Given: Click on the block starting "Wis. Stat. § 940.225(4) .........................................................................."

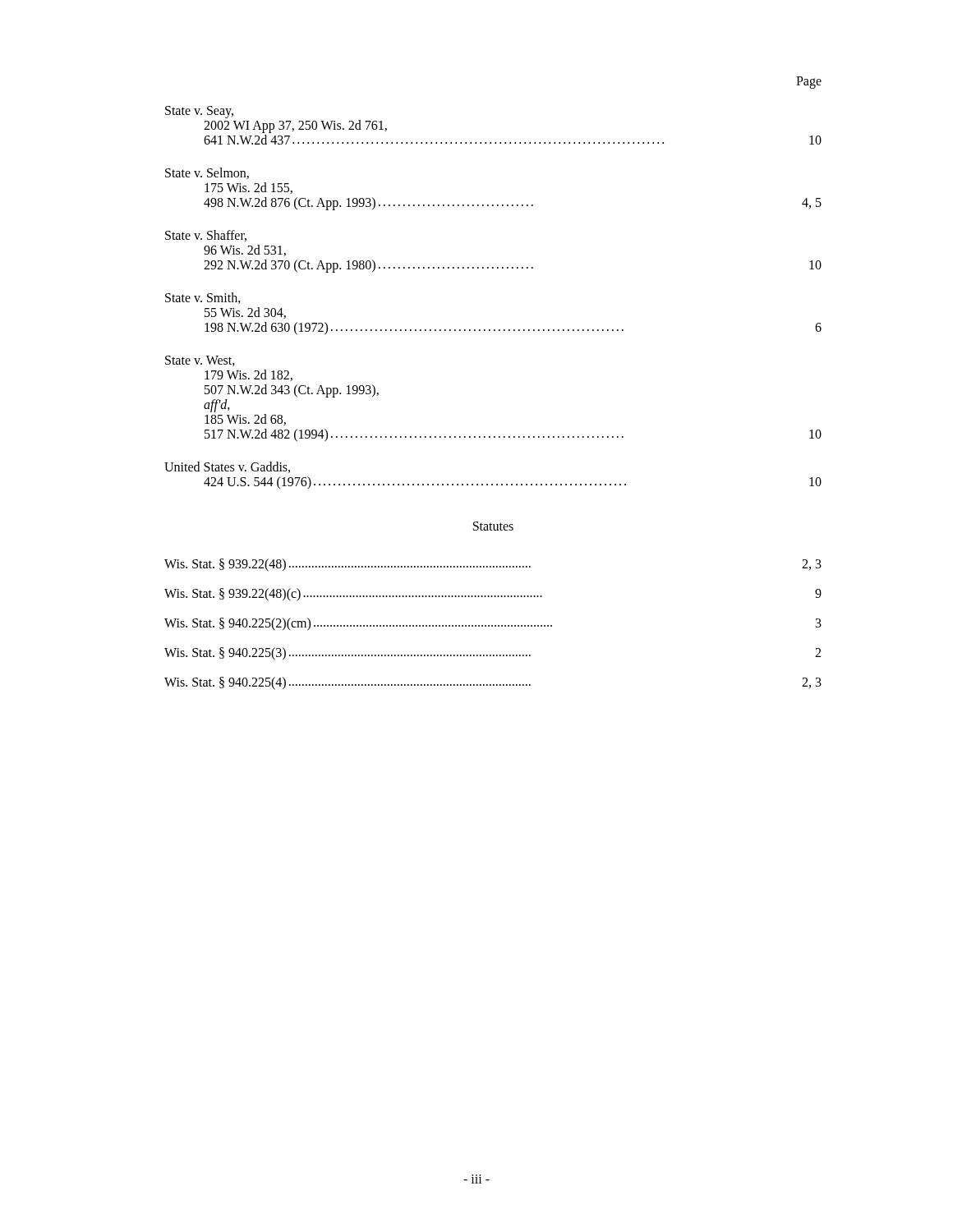Looking at the screenshot, I should 493,683.
